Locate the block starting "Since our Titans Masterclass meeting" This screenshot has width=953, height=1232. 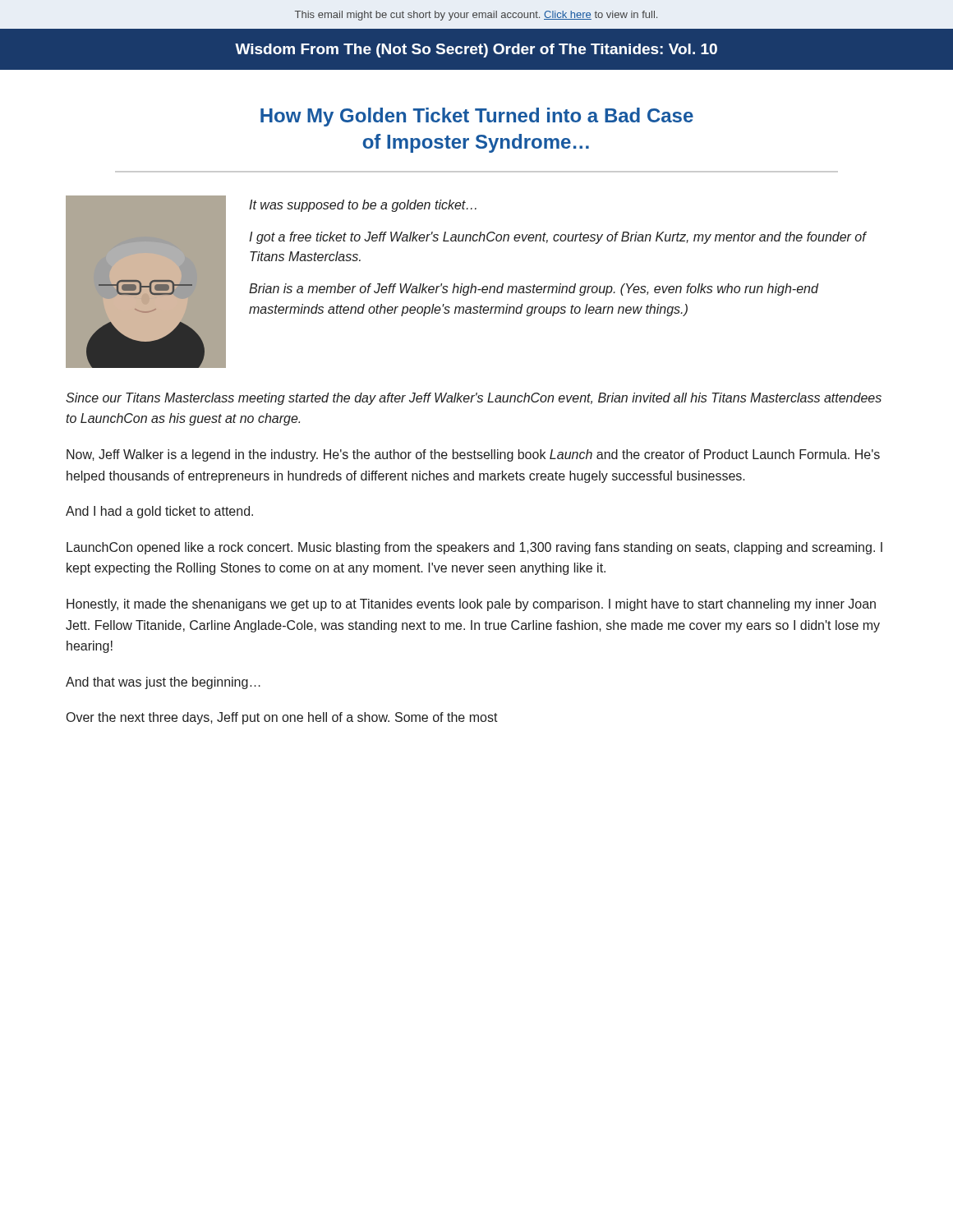coord(476,408)
